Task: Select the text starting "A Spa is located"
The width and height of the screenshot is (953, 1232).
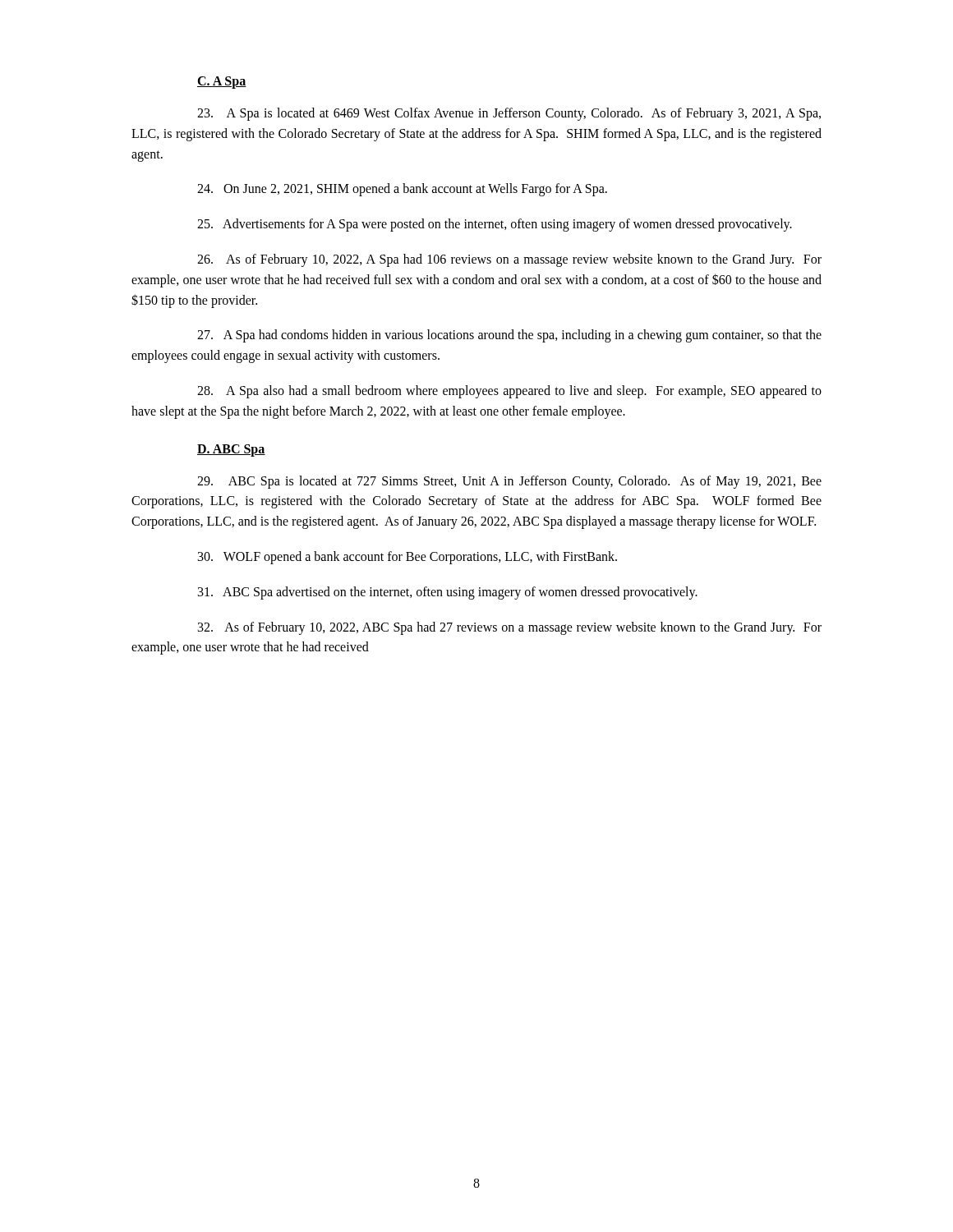Action: click(x=476, y=133)
